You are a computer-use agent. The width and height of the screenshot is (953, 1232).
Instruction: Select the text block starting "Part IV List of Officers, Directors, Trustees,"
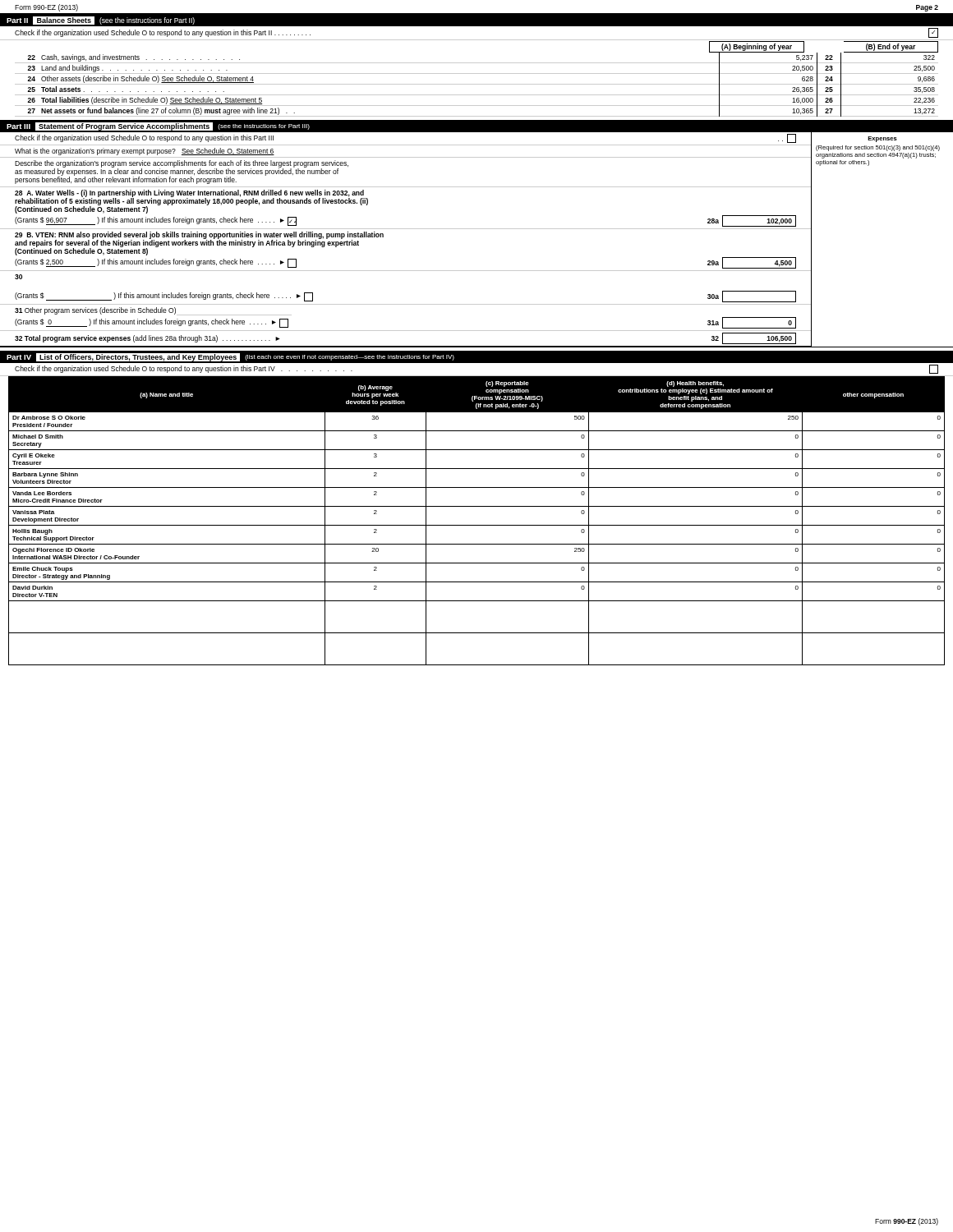click(x=230, y=357)
